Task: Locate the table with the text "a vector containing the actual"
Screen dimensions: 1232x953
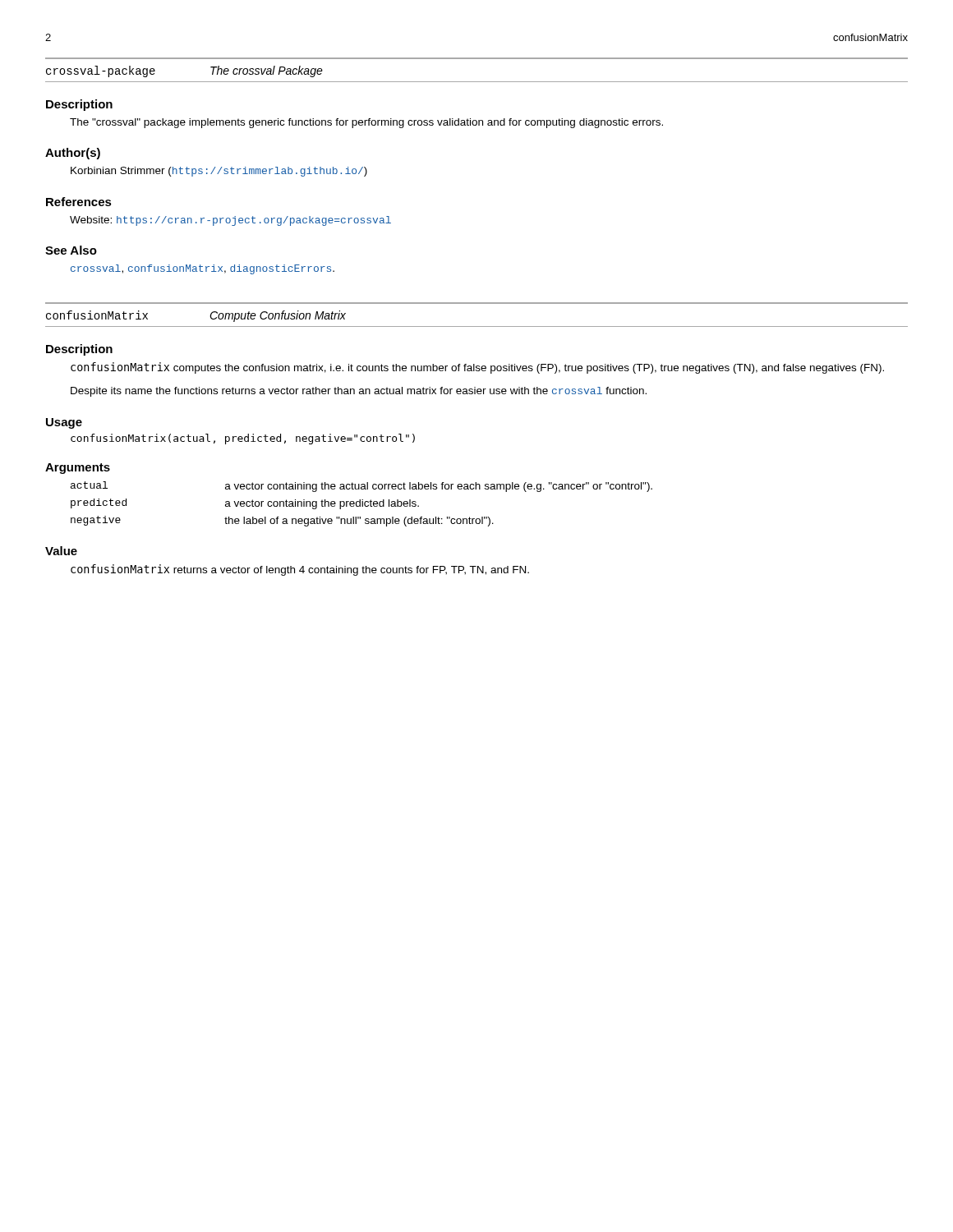Action: pyautogui.click(x=476, y=503)
